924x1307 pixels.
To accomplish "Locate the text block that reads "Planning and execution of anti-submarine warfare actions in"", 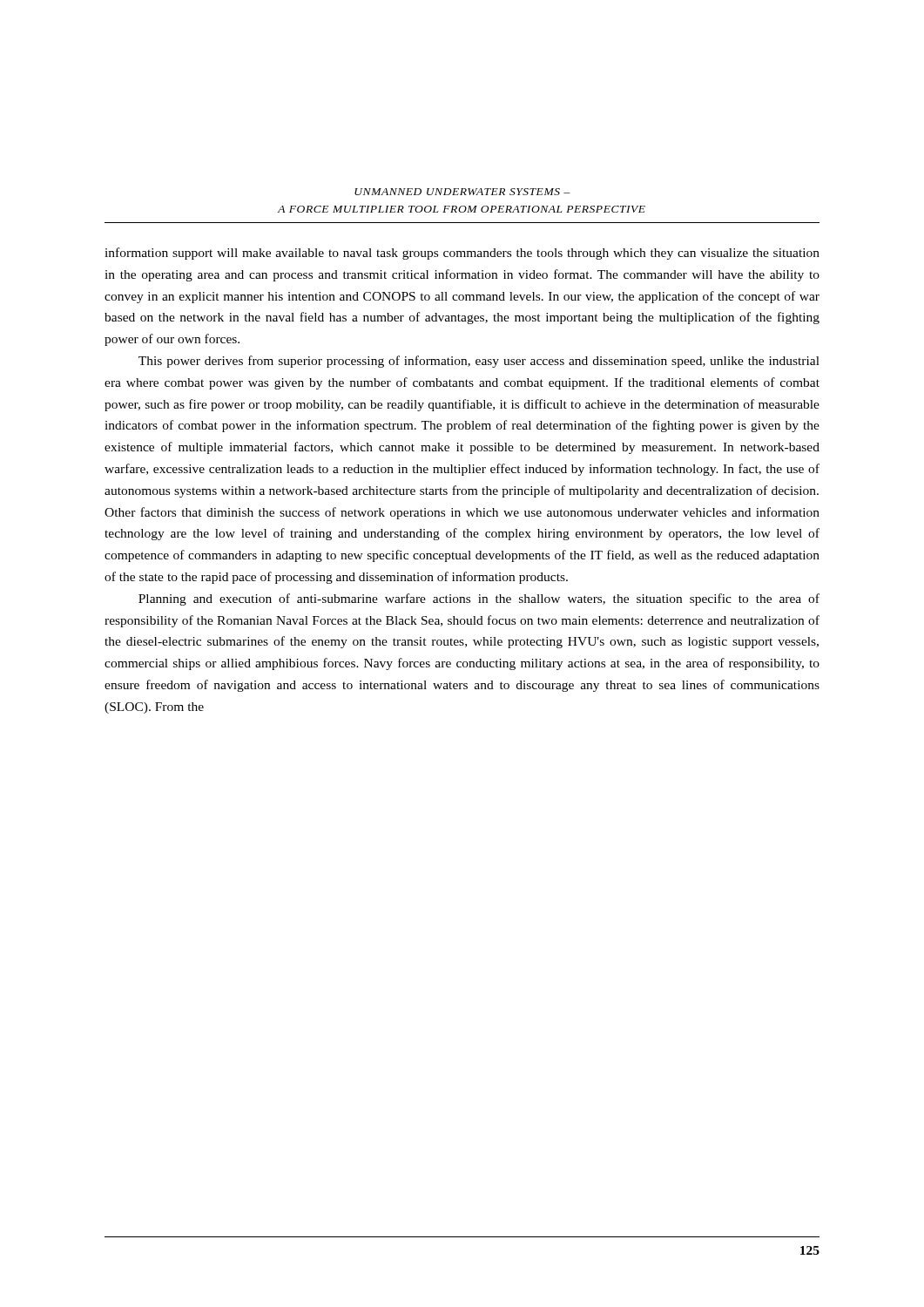I will click(x=462, y=653).
